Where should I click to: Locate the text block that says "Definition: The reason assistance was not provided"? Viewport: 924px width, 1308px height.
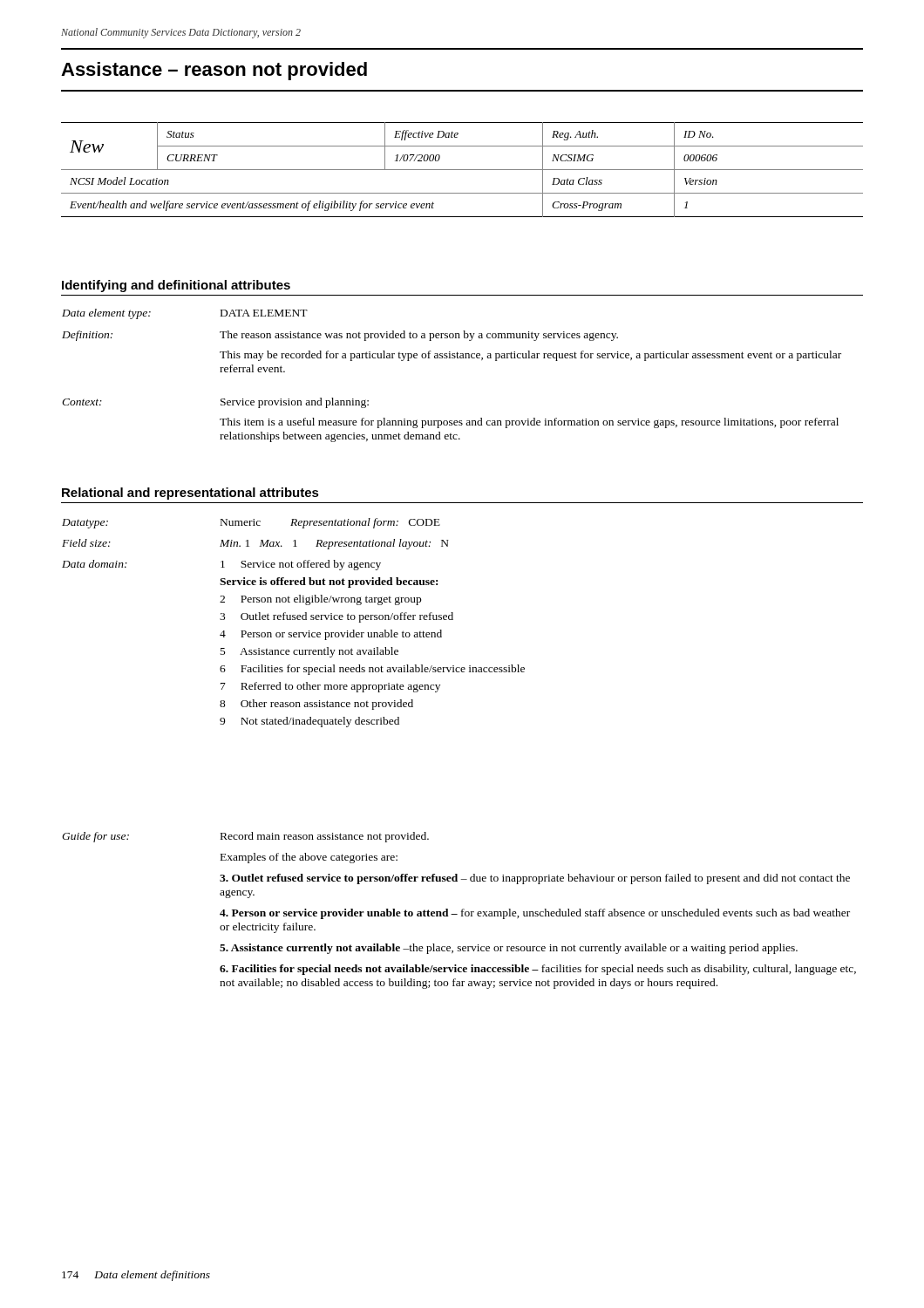tap(462, 355)
